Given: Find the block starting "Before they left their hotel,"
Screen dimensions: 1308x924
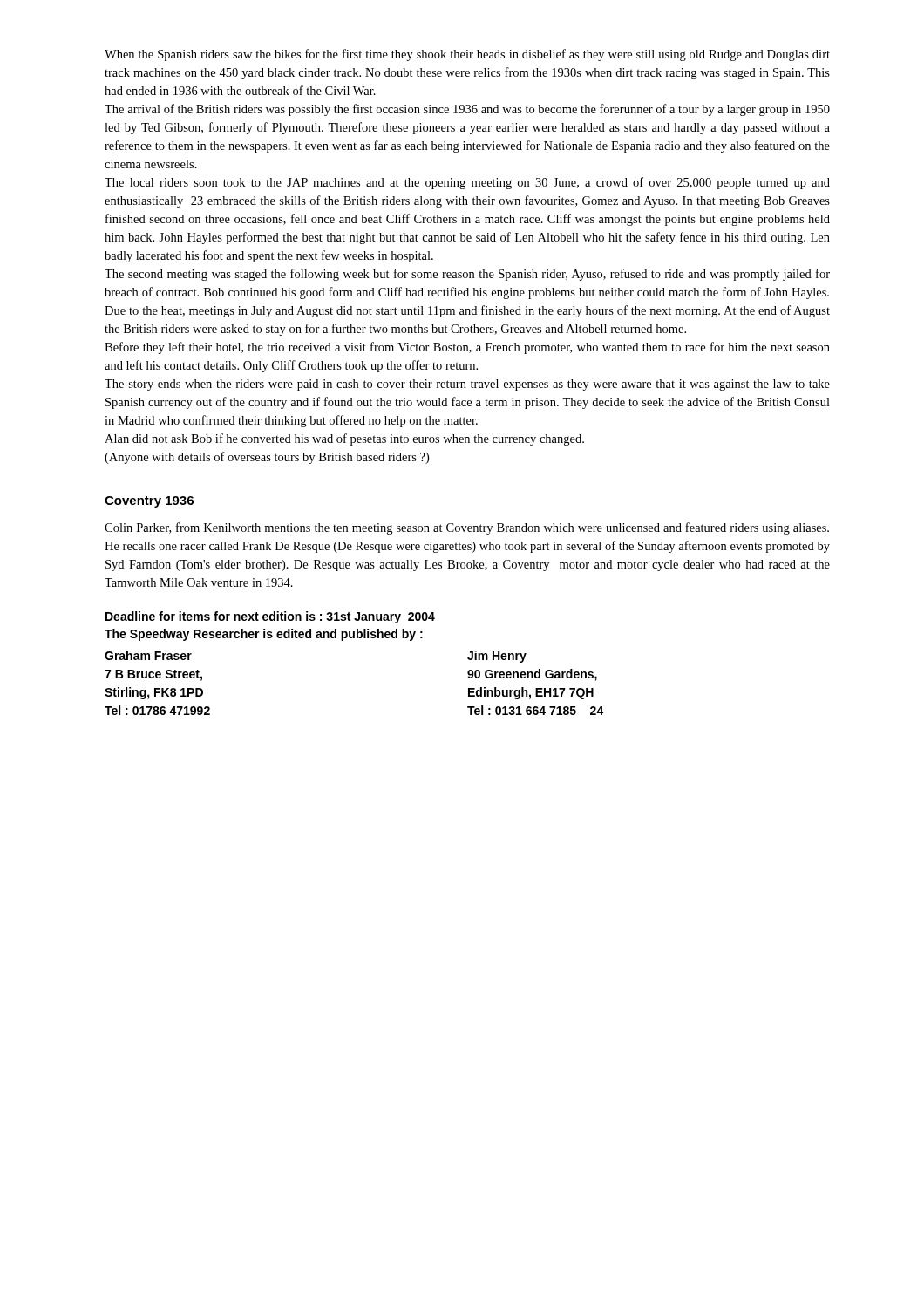Looking at the screenshot, I should 467,356.
